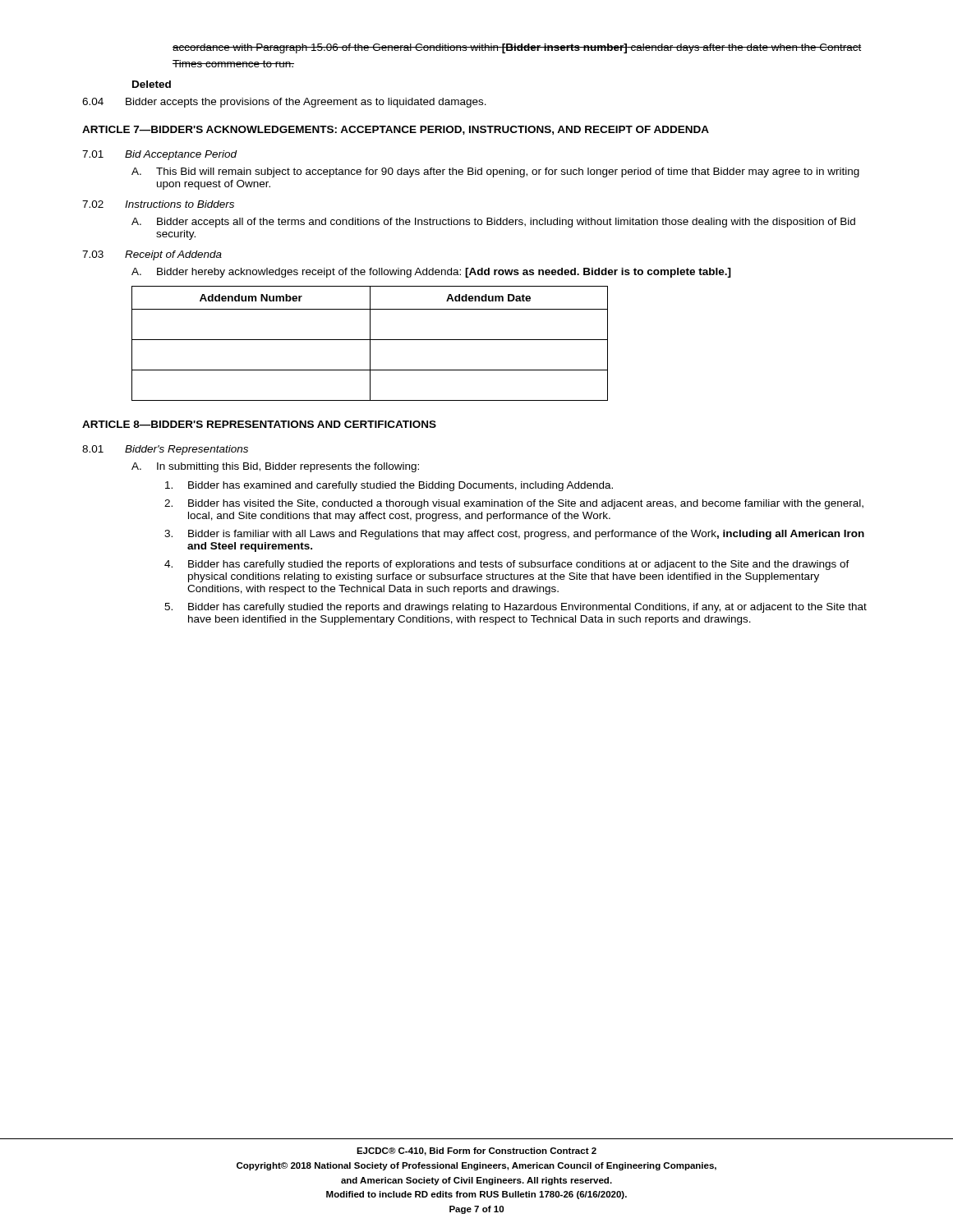Click where it says "ARTICLE 8—BIDDER'S REPRESENTATIONS AND CERTIFICATIONS"
The height and width of the screenshot is (1232, 953).
click(x=259, y=424)
